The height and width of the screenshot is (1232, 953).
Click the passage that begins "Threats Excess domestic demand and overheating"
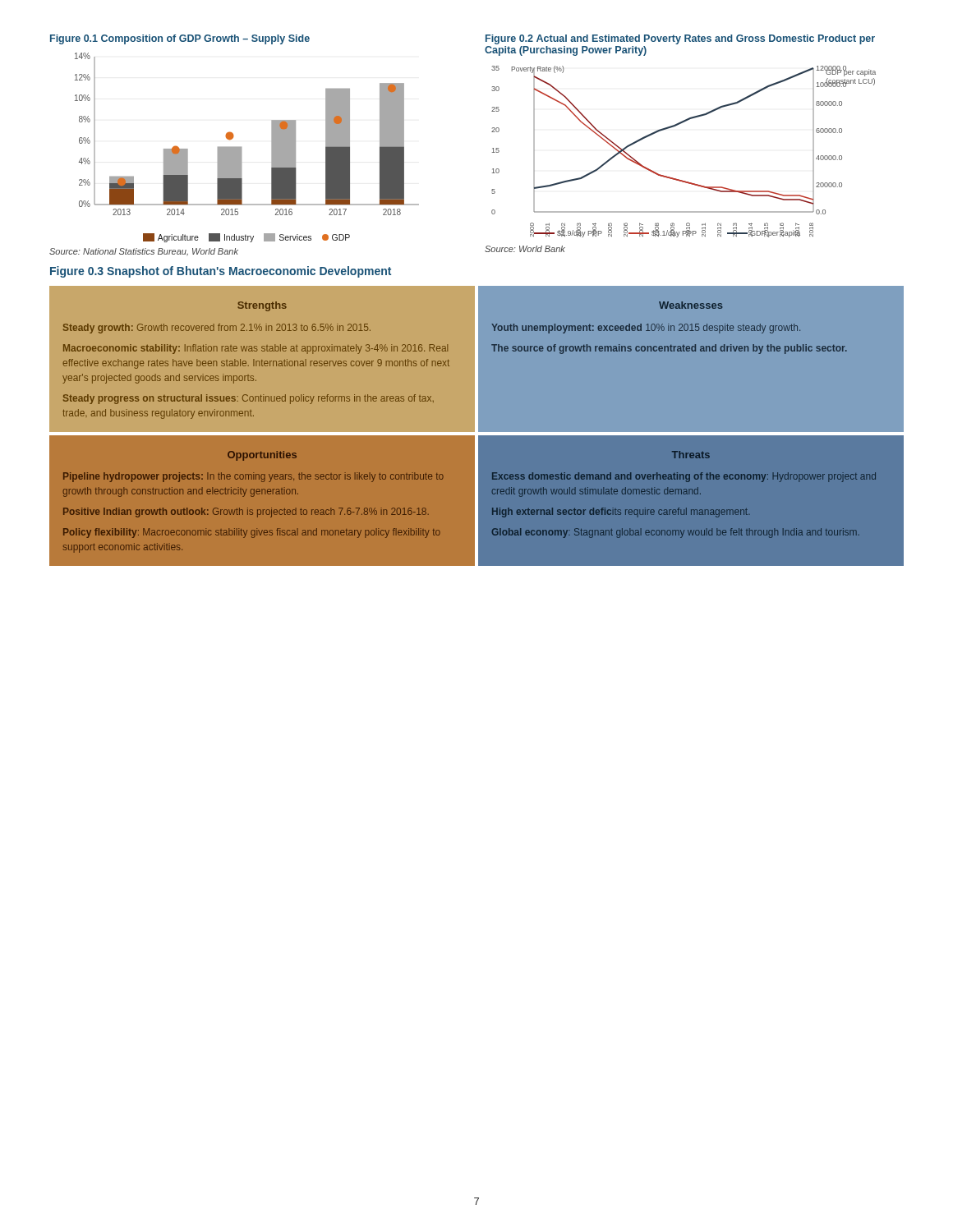(x=691, y=493)
